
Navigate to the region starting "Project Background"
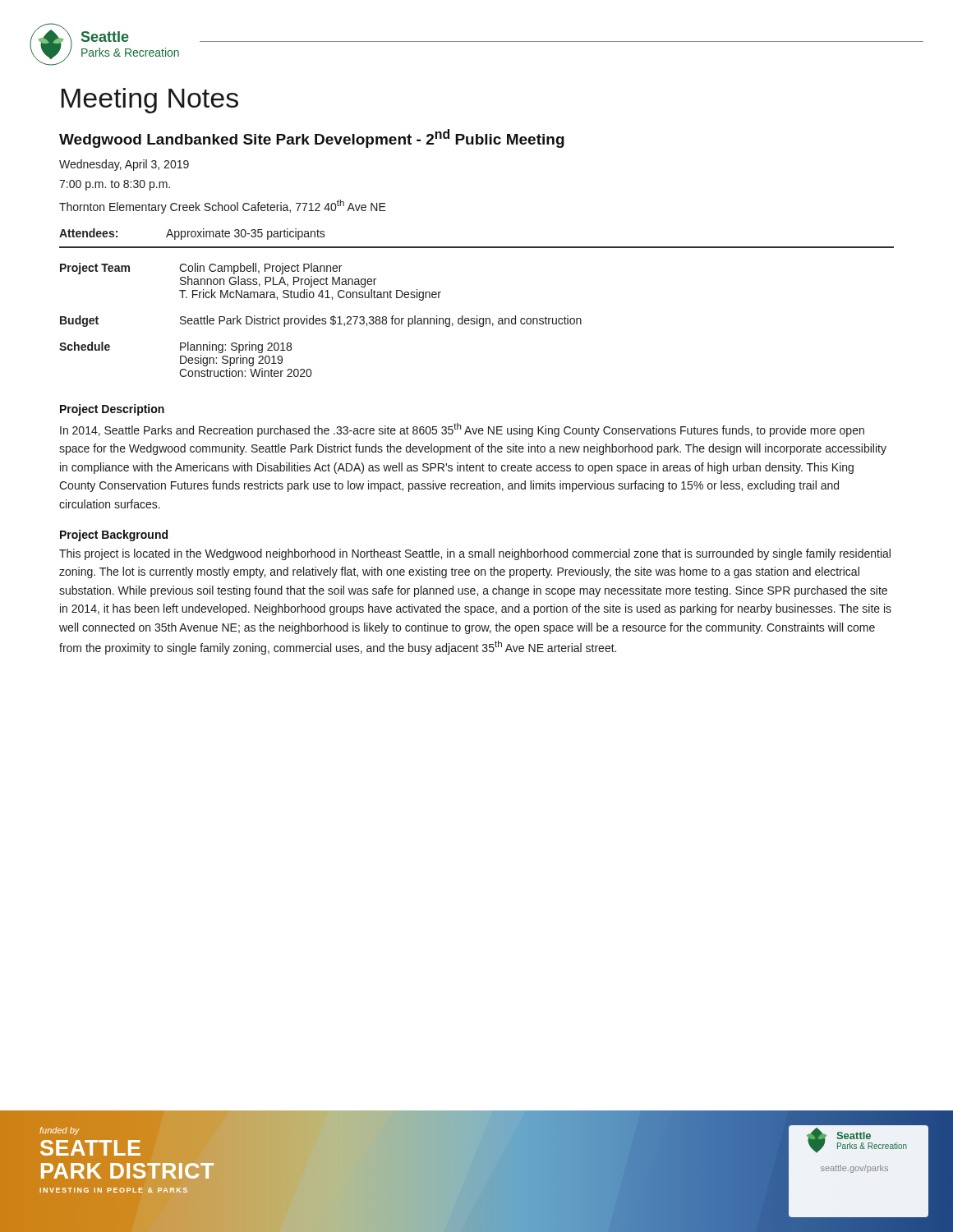[x=114, y=535]
